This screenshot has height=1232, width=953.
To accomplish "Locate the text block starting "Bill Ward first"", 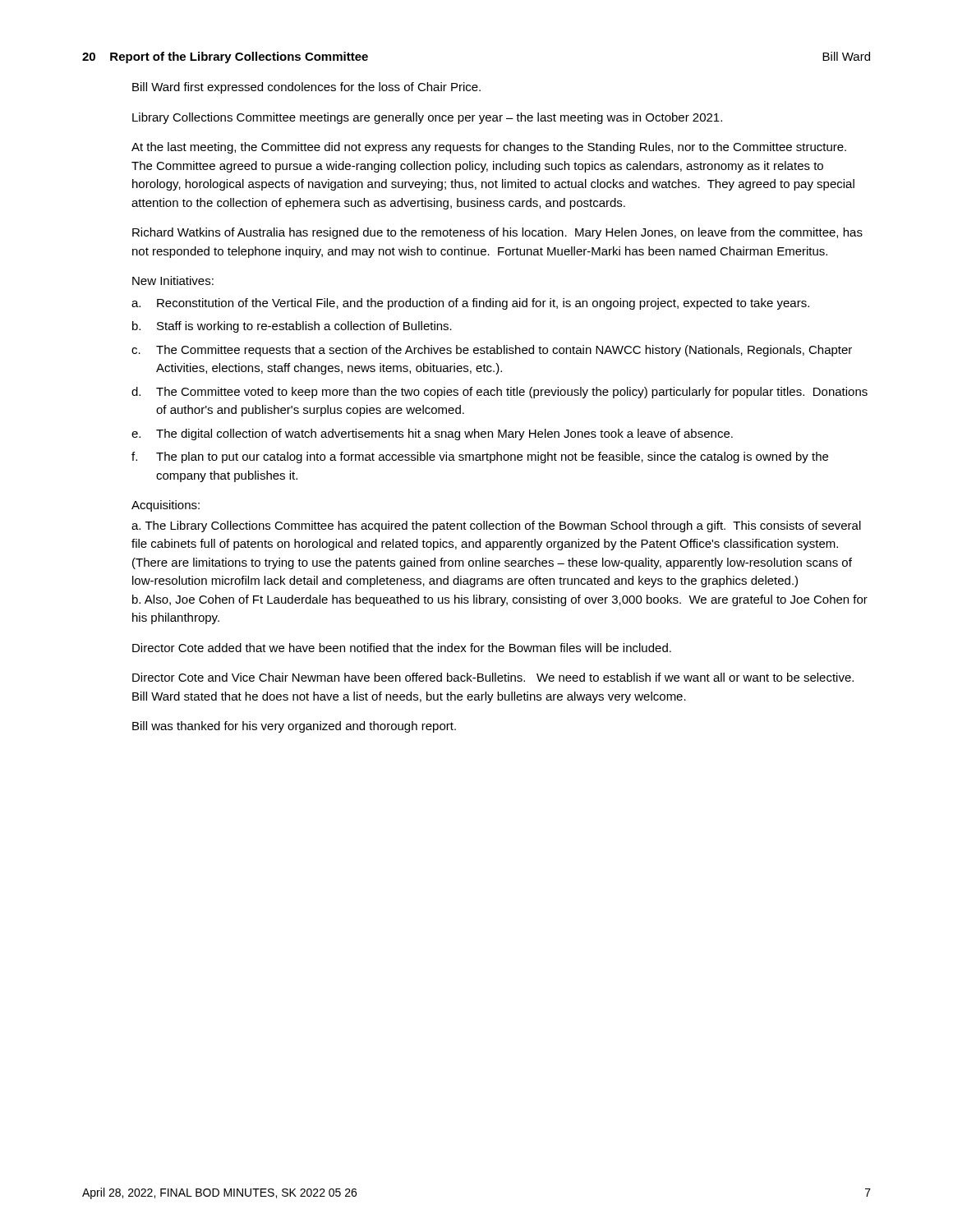I will coord(307,87).
